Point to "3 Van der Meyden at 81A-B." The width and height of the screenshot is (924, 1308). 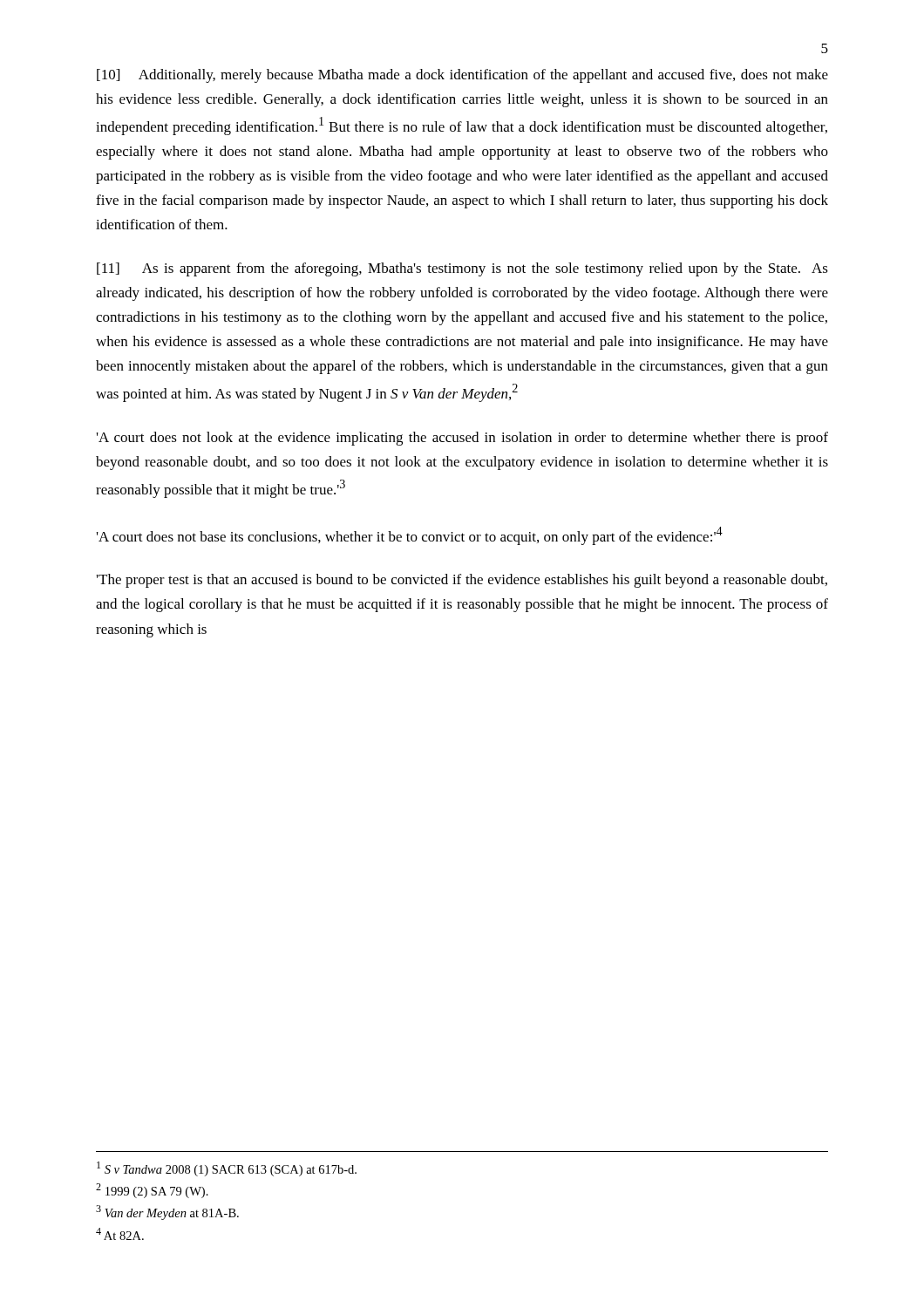click(168, 1211)
